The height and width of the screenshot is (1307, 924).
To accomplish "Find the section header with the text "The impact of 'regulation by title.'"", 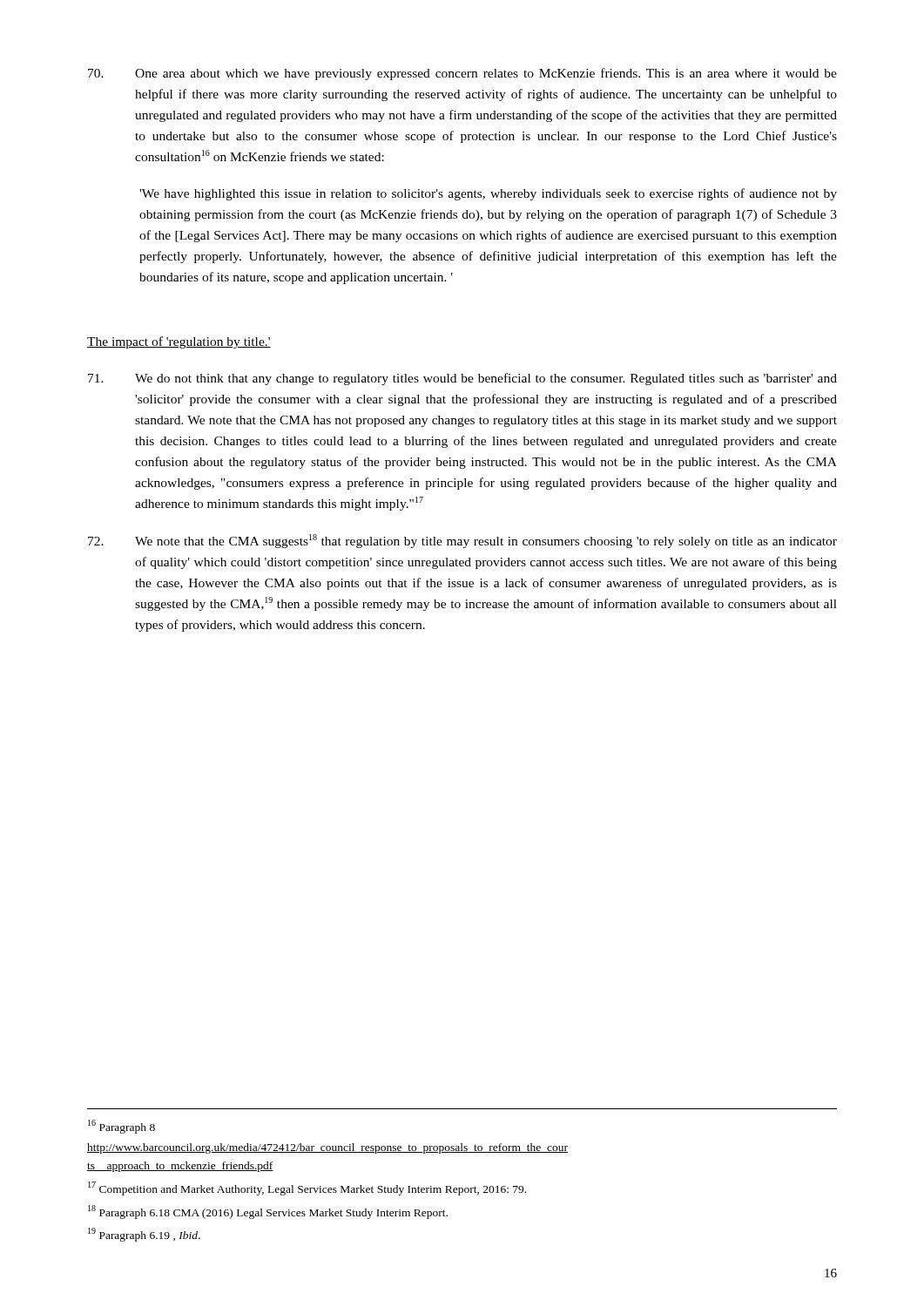I will click(x=179, y=342).
